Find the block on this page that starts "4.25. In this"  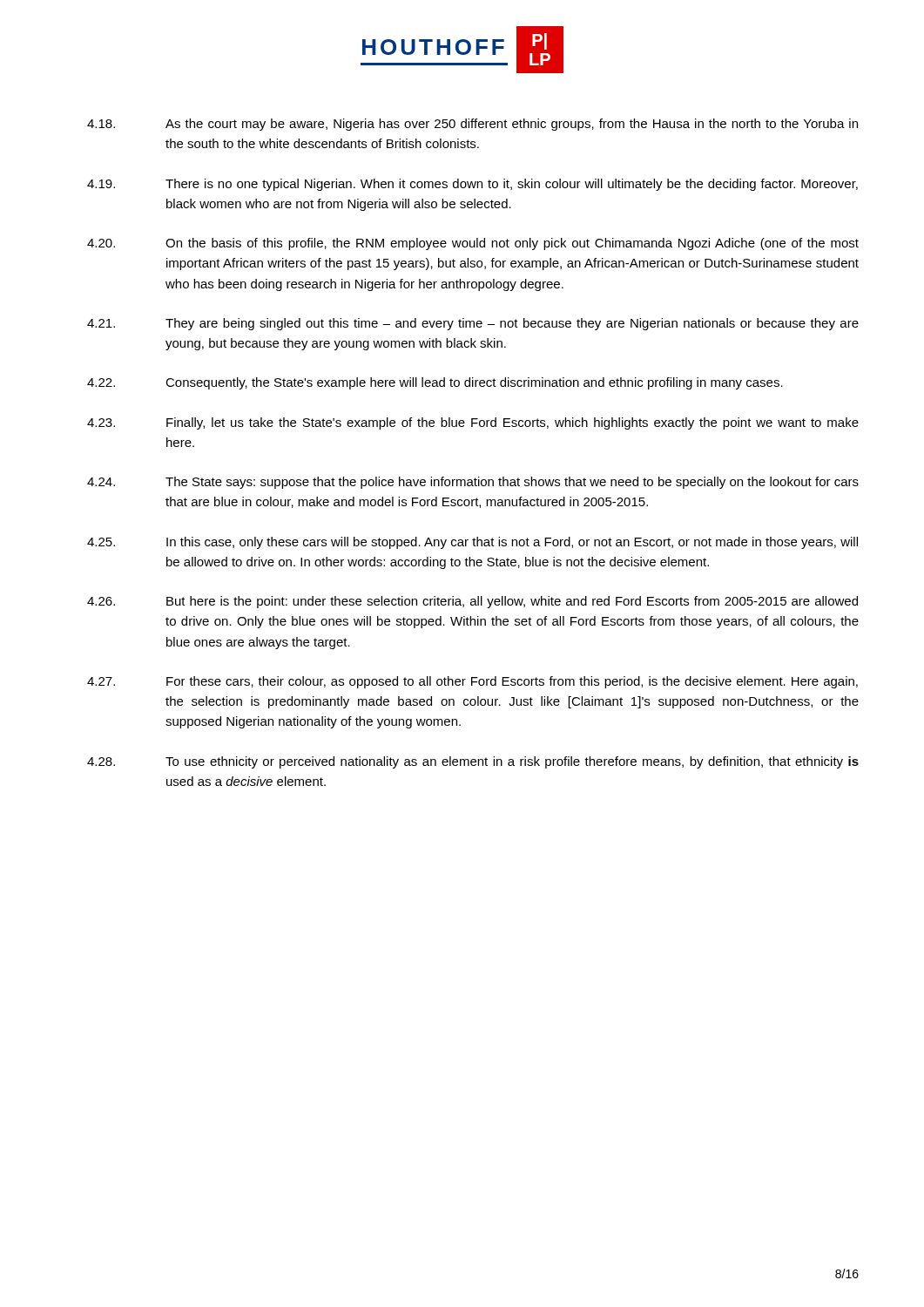click(473, 551)
